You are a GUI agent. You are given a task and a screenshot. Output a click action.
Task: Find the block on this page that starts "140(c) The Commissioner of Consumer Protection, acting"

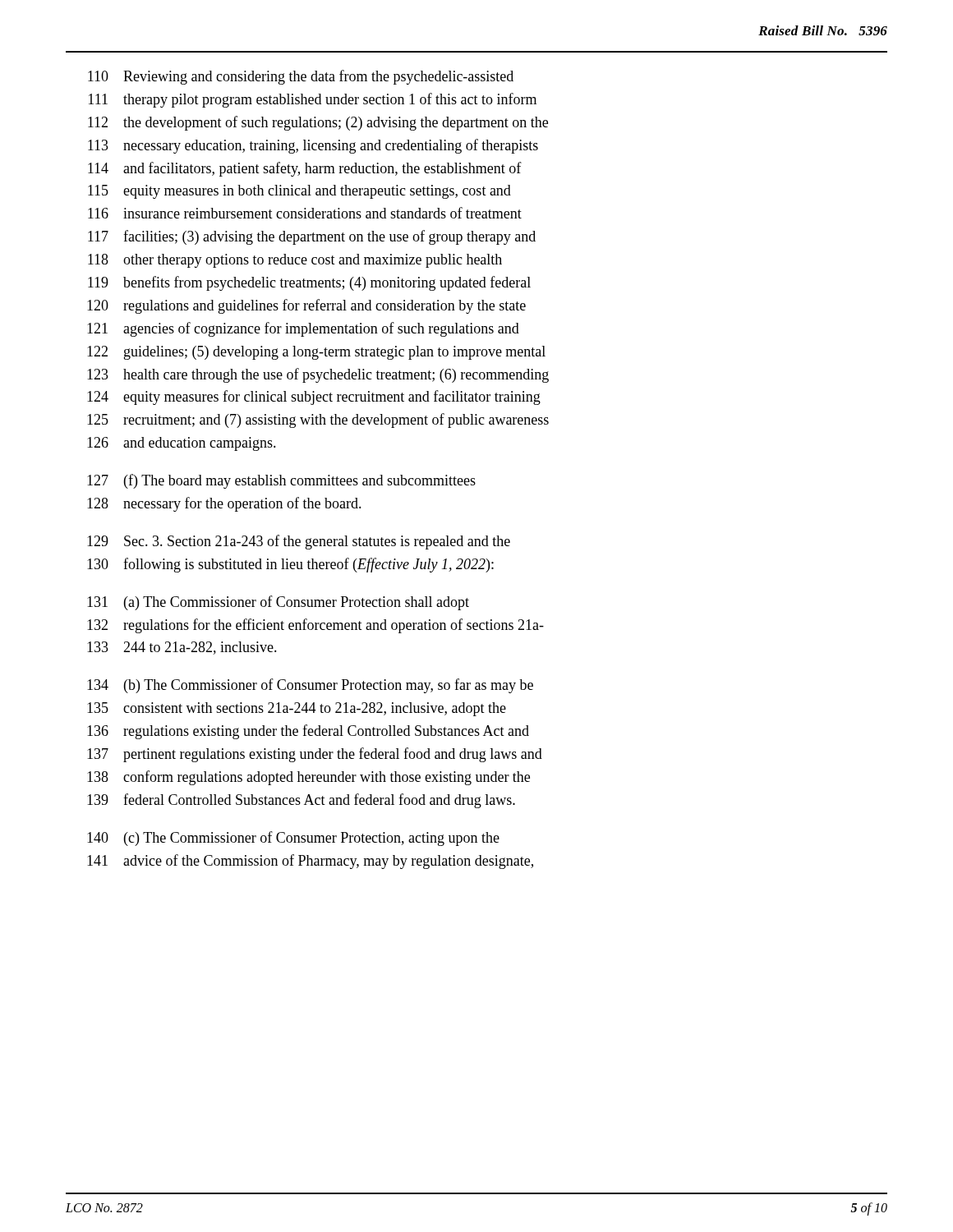[x=476, y=850]
